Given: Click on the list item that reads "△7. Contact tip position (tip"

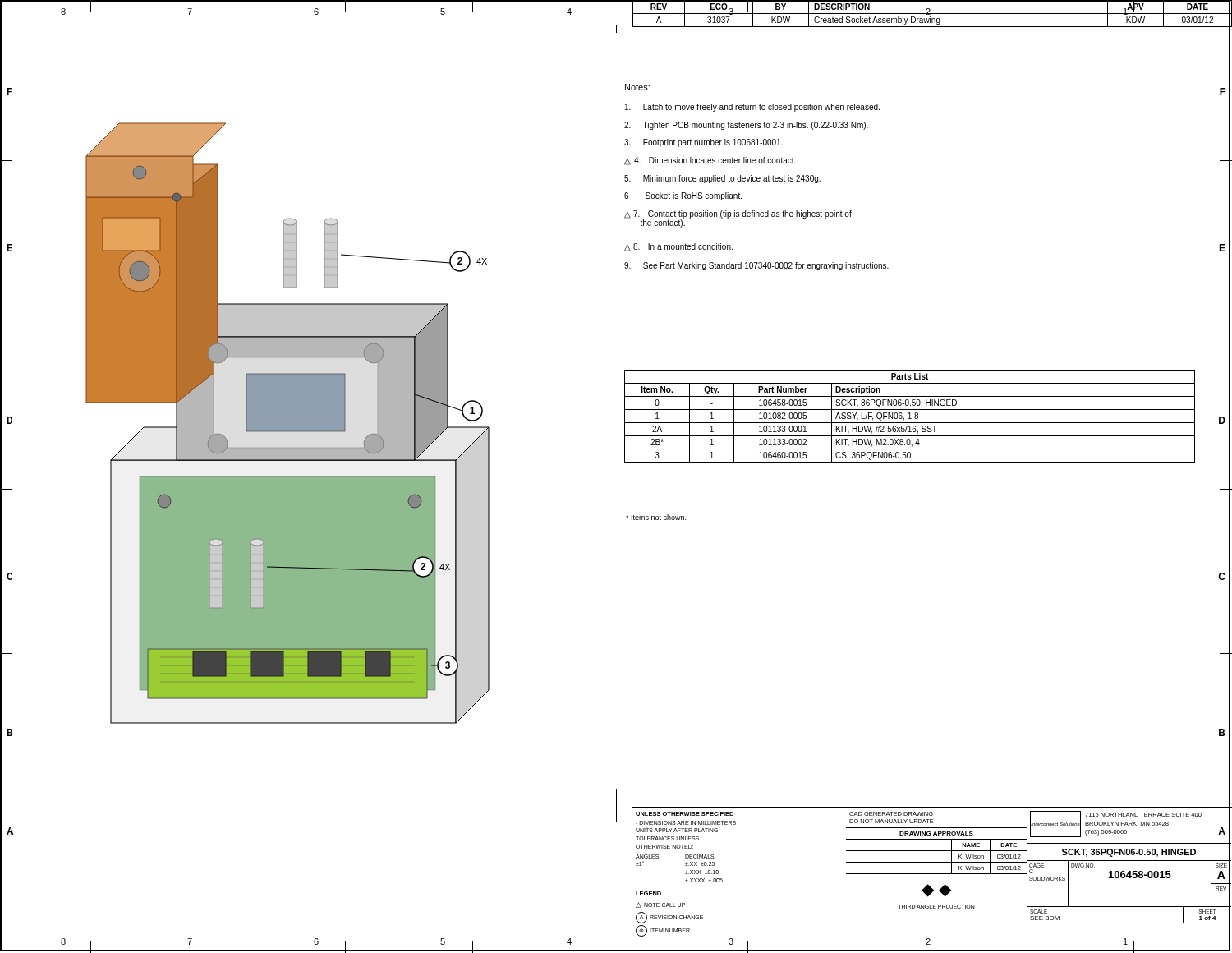Looking at the screenshot, I should pos(738,219).
